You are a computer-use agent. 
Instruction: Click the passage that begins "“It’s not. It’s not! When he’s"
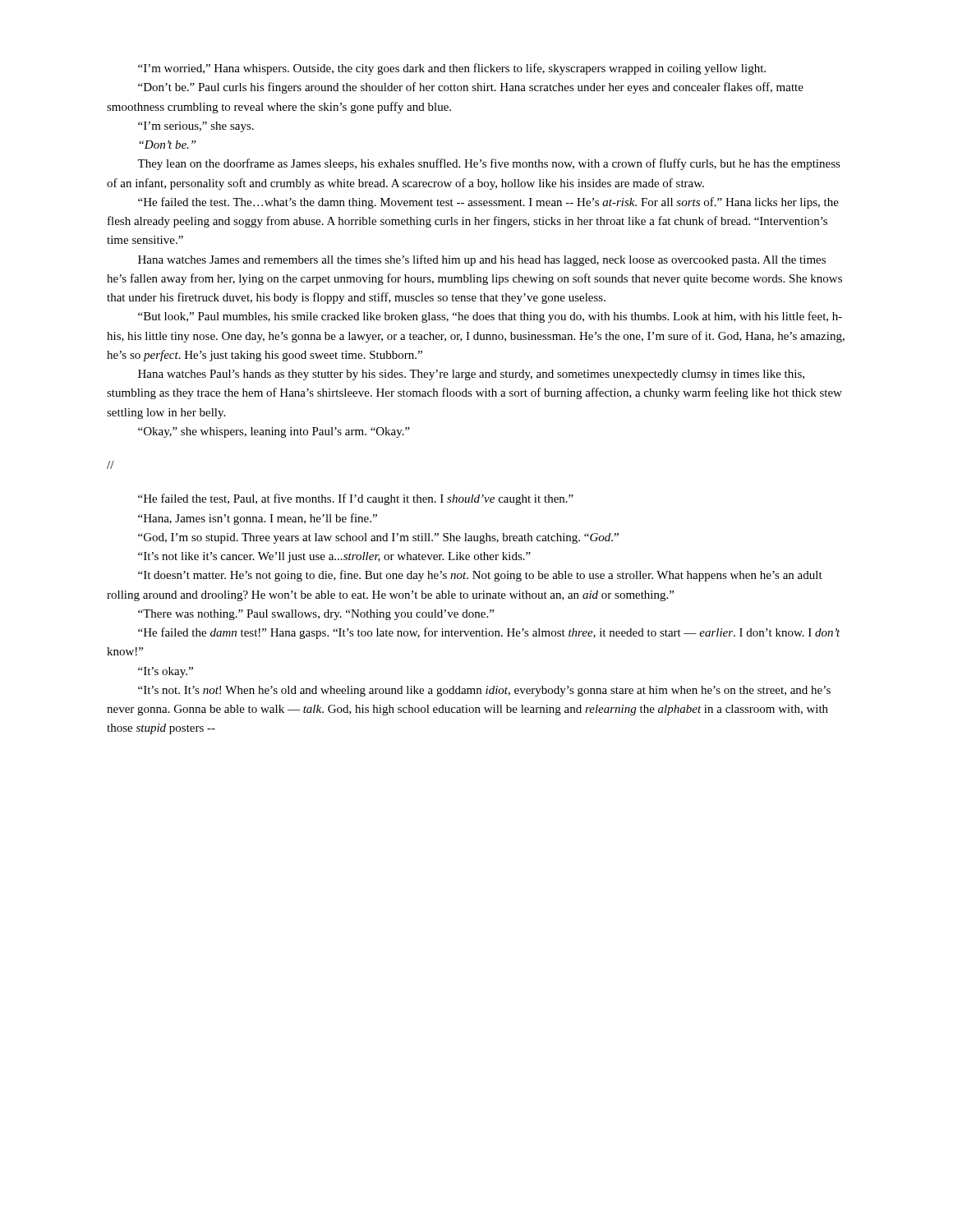click(476, 709)
